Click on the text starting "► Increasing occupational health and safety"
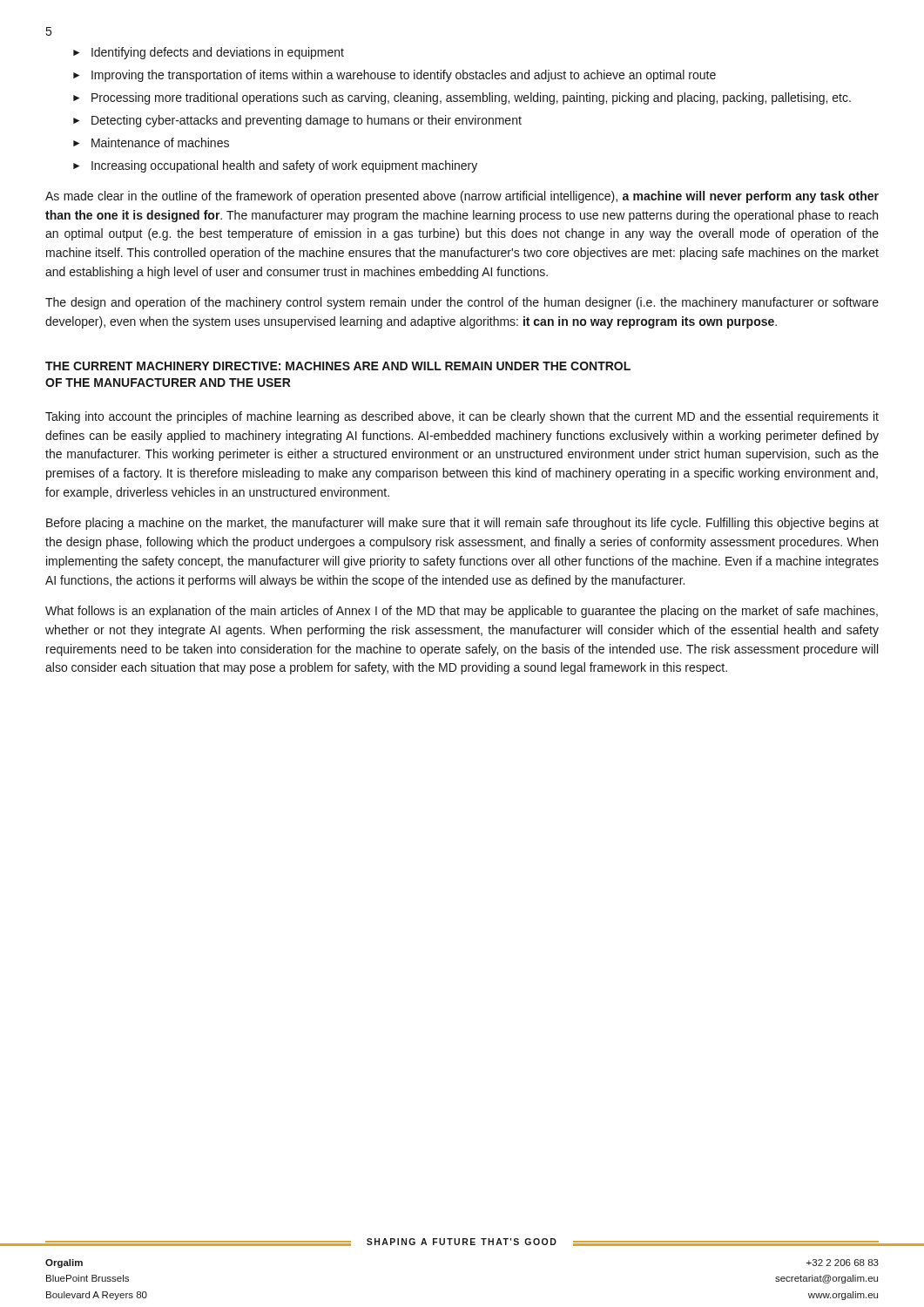Screen dimensions: 1307x924 point(475,166)
